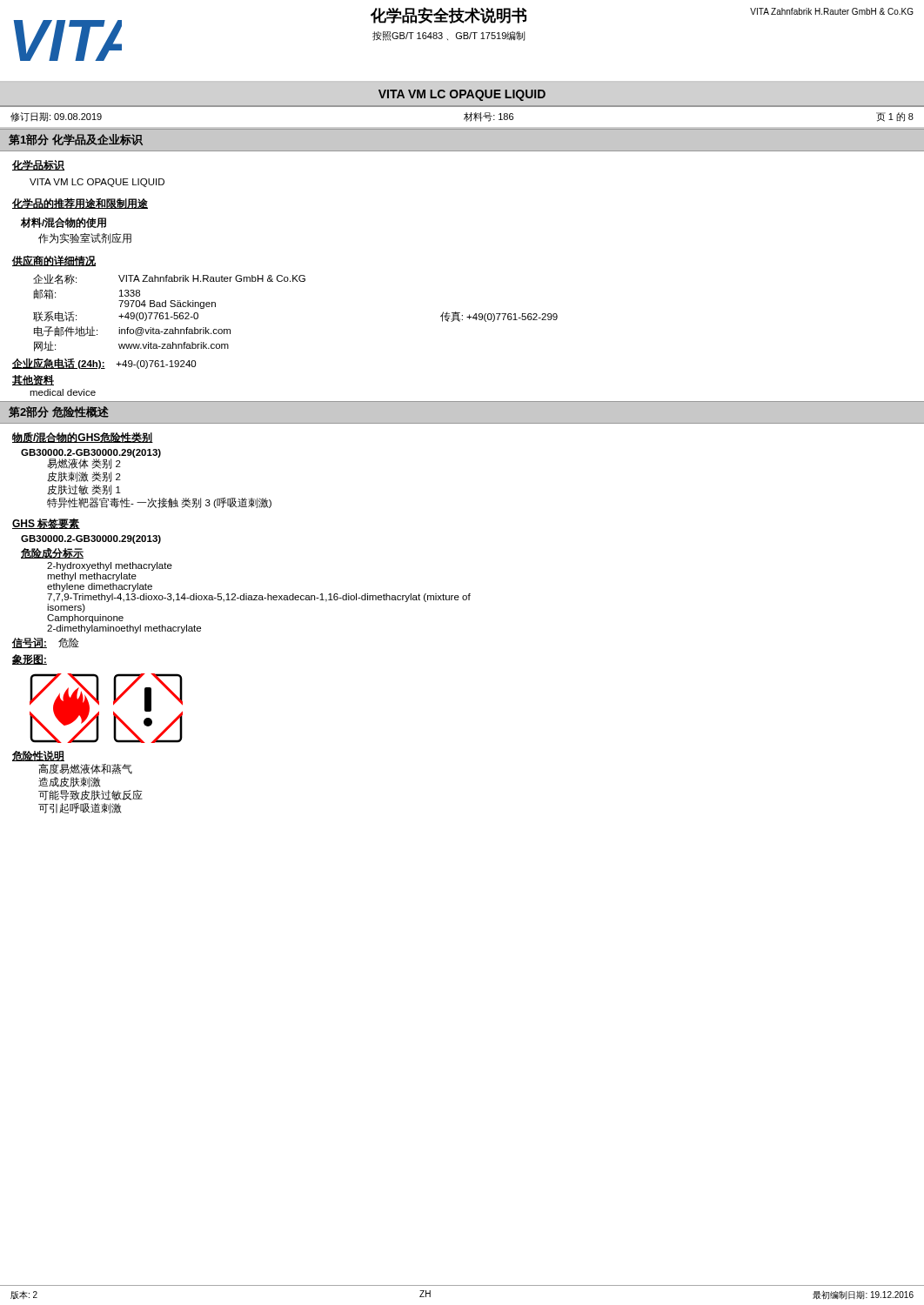This screenshot has height=1305, width=924.
Task: Click on the text block starting "第2部分 危险性概述"
Action: (59, 411)
